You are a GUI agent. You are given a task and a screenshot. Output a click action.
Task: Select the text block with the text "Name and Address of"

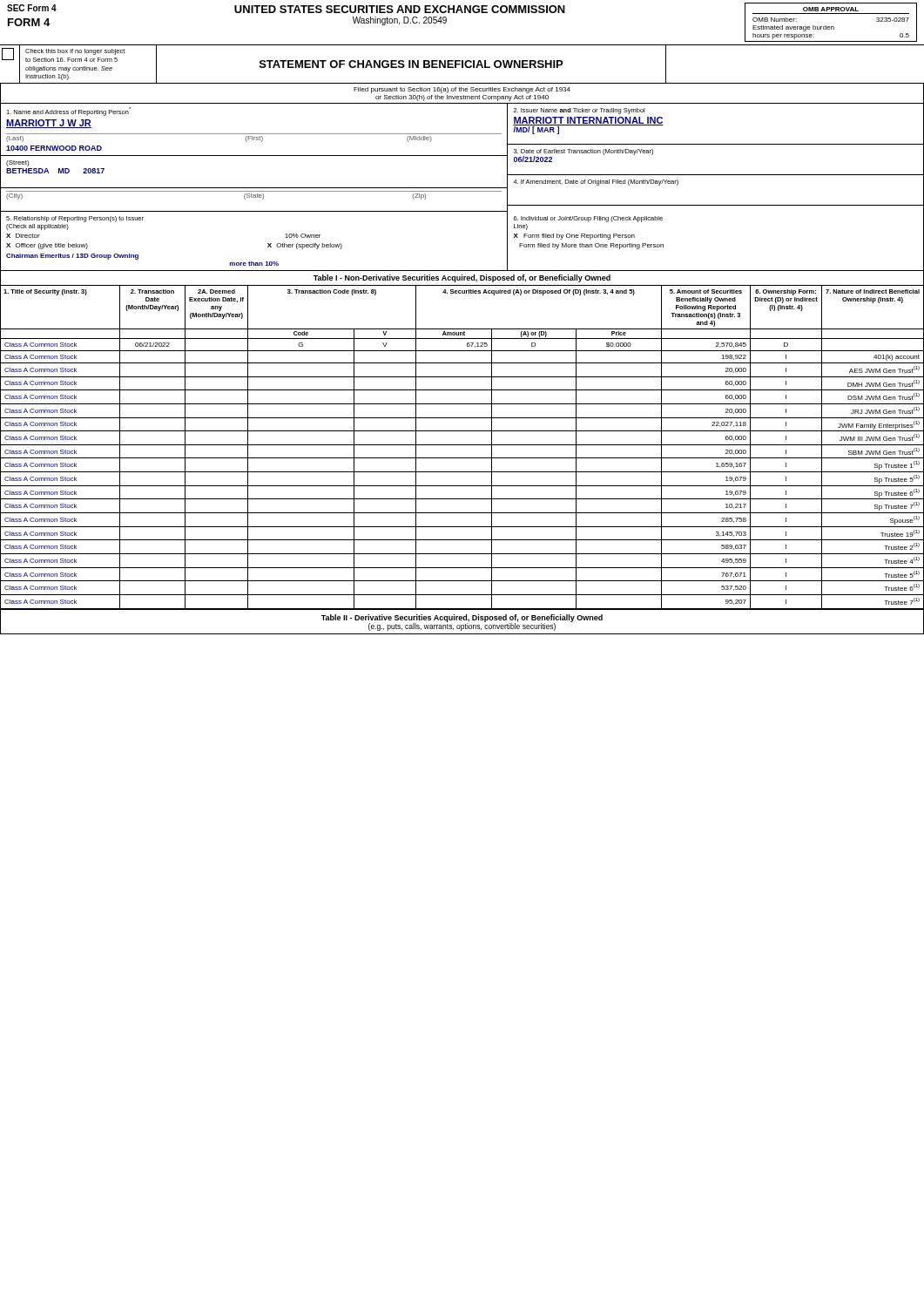pyautogui.click(x=254, y=129)
